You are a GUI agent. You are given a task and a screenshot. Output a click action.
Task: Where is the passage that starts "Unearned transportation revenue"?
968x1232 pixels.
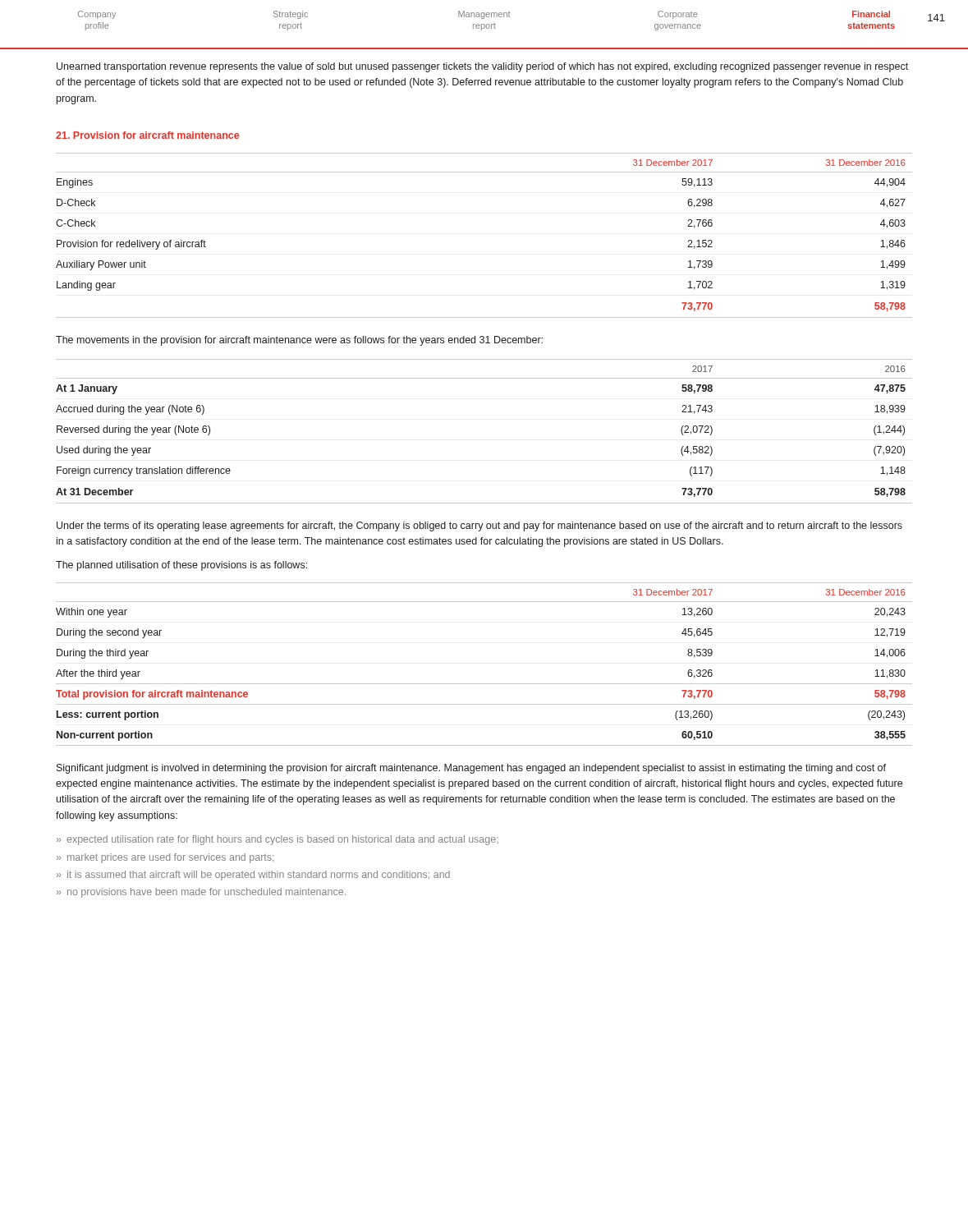tap(482, 82)
